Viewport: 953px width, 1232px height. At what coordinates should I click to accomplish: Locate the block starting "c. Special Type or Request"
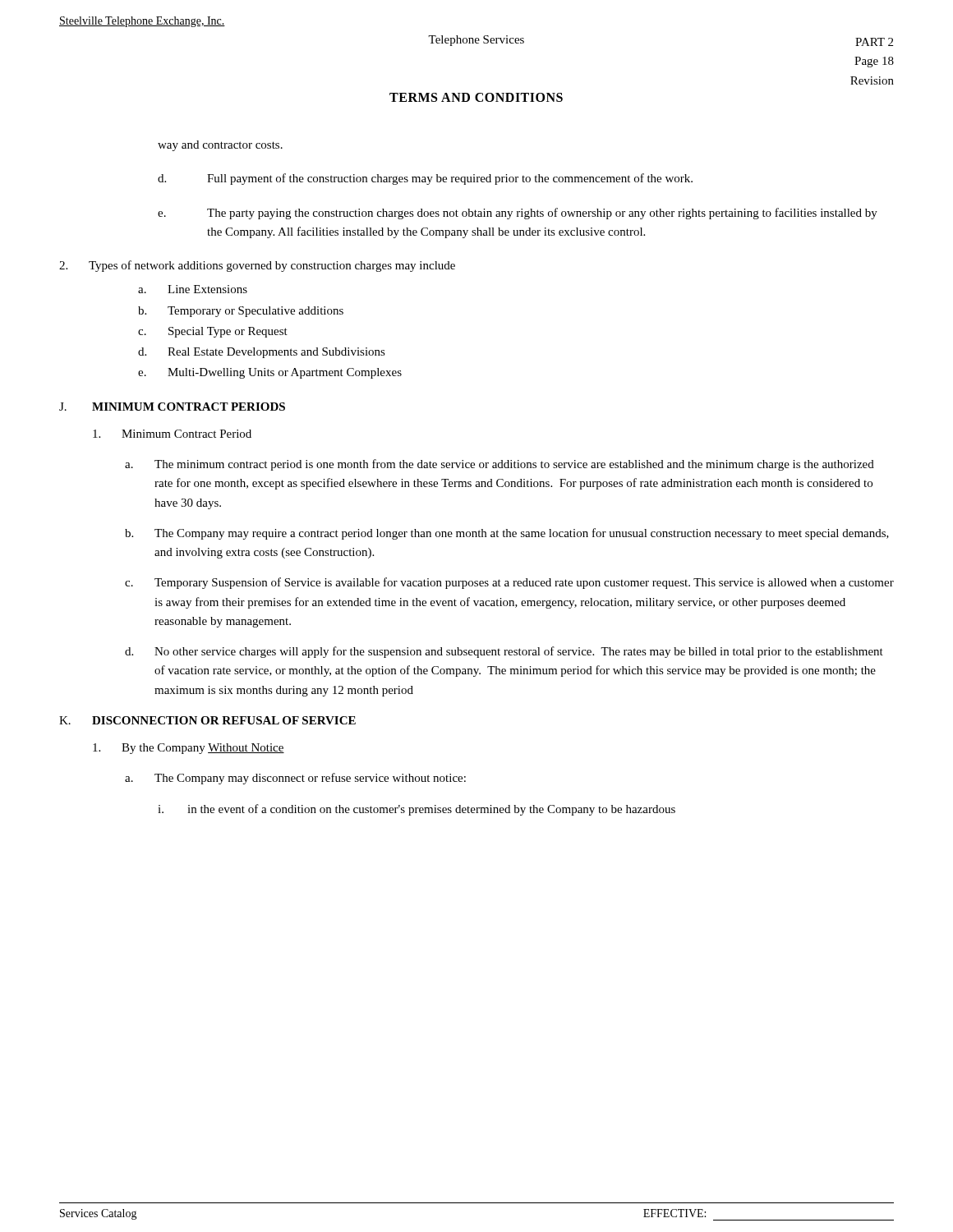coord(213,332)
